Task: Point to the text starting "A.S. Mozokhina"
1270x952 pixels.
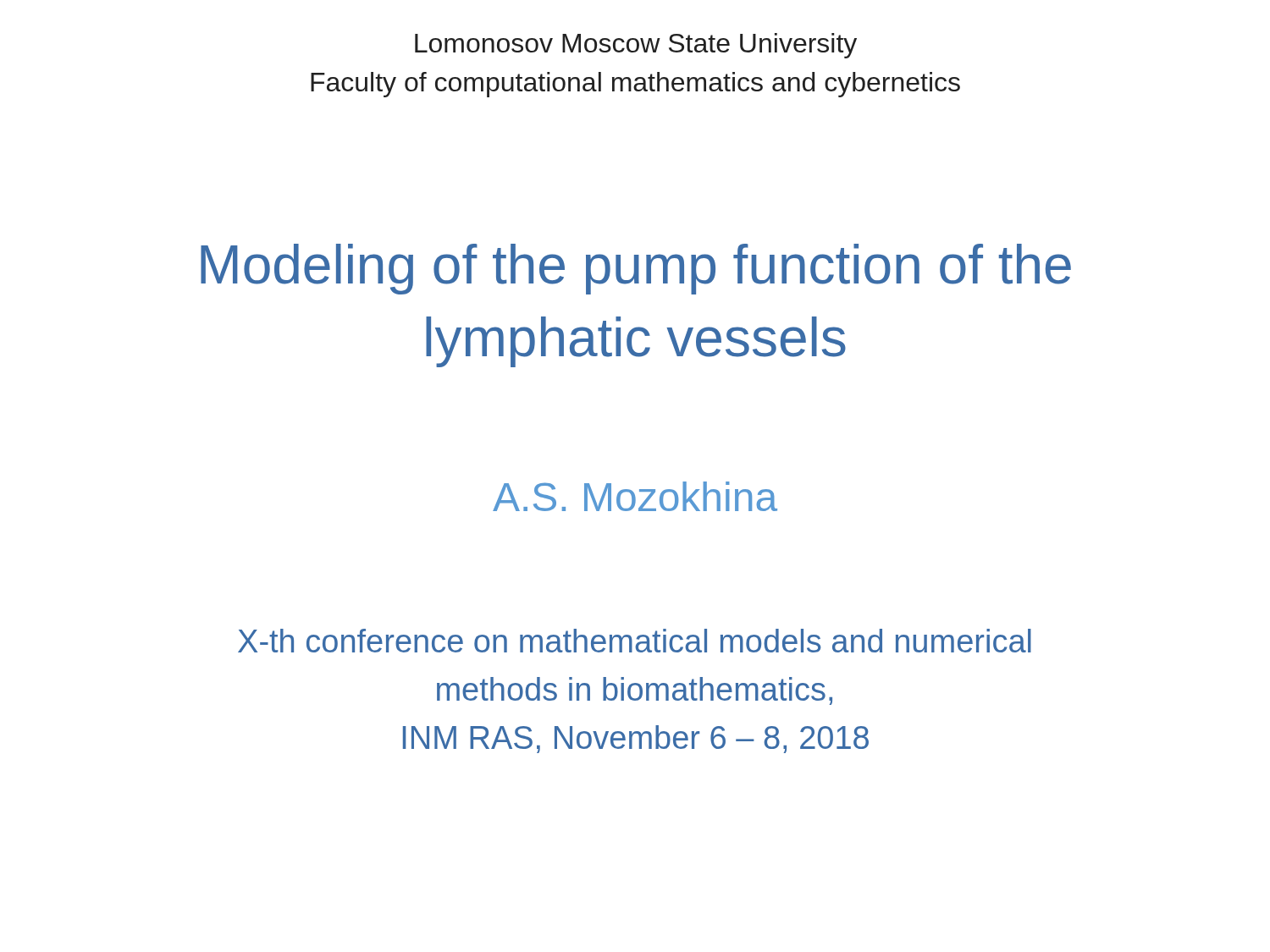Action: (635, 497)
